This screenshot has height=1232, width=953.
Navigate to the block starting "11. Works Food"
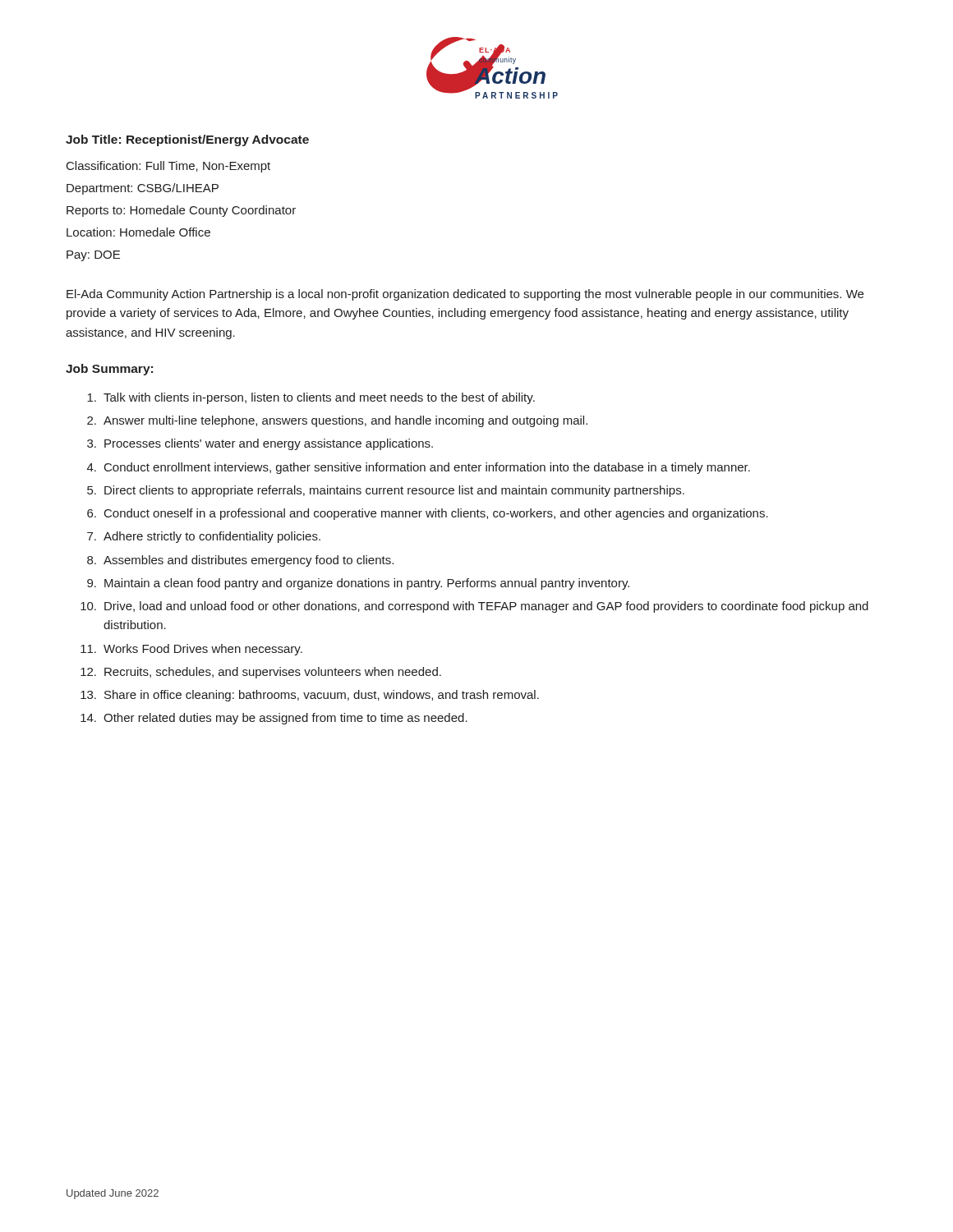(191, 650)
